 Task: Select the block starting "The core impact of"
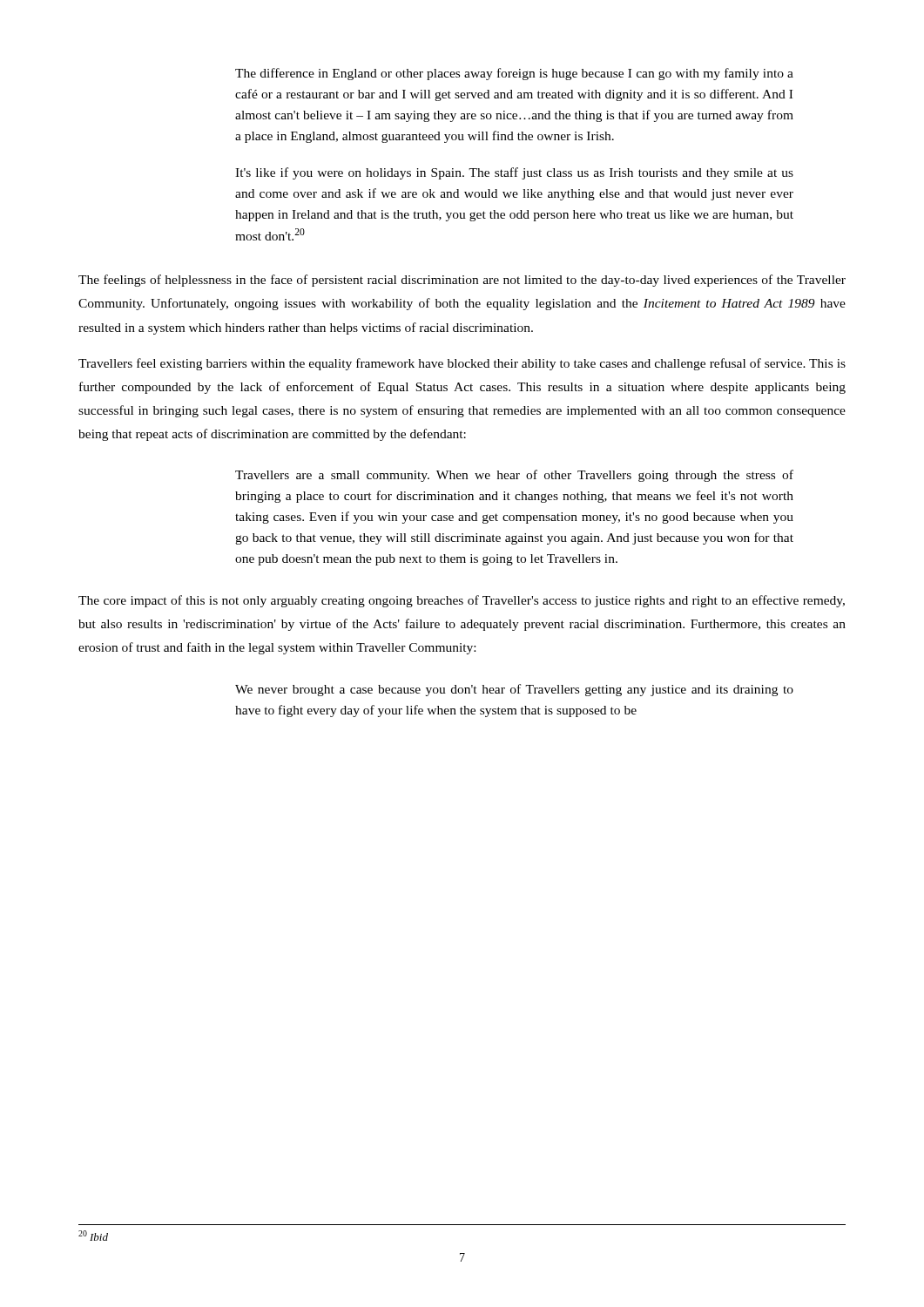[x=462, y=624]
